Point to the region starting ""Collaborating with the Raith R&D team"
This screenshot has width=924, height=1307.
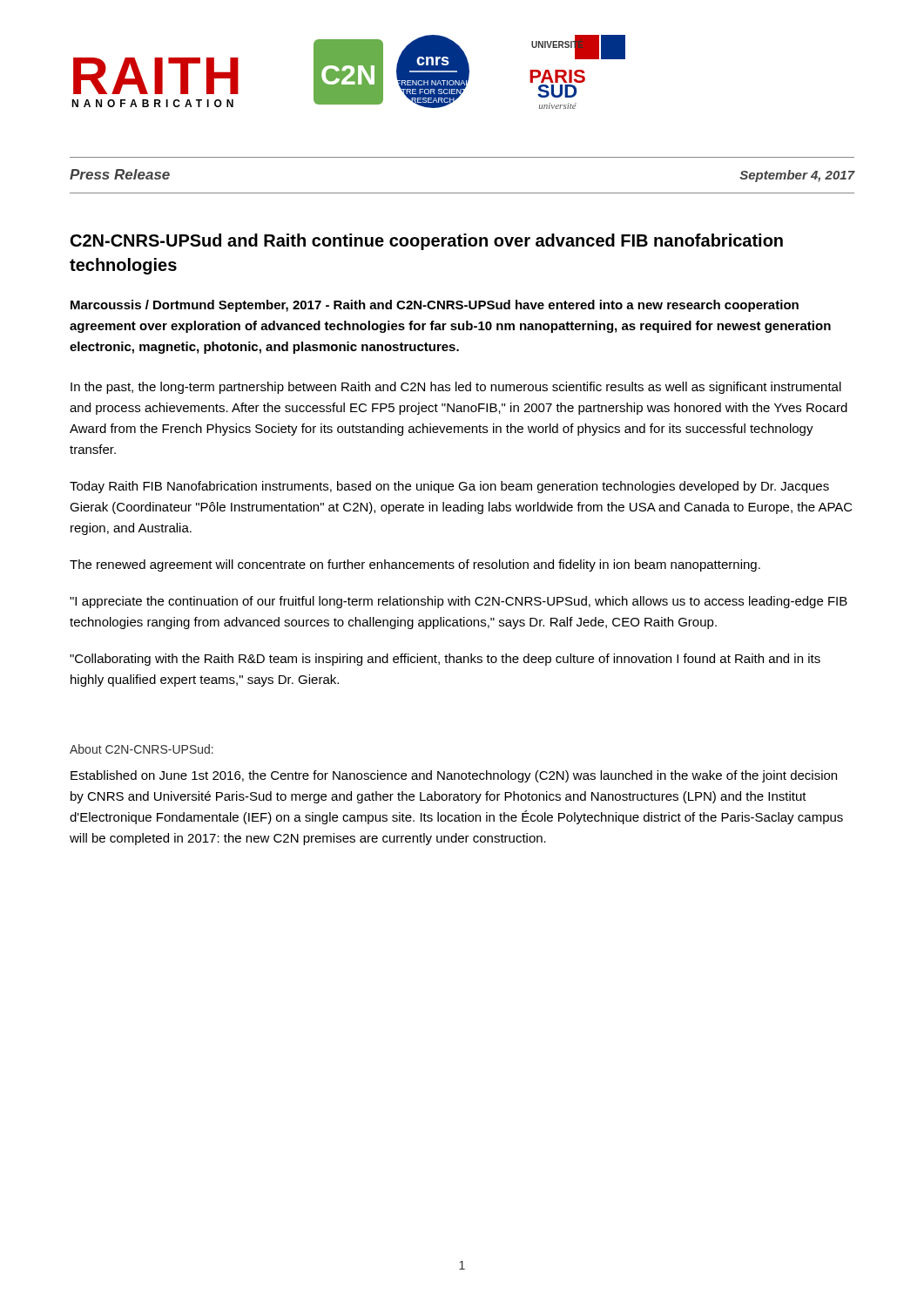445,669
